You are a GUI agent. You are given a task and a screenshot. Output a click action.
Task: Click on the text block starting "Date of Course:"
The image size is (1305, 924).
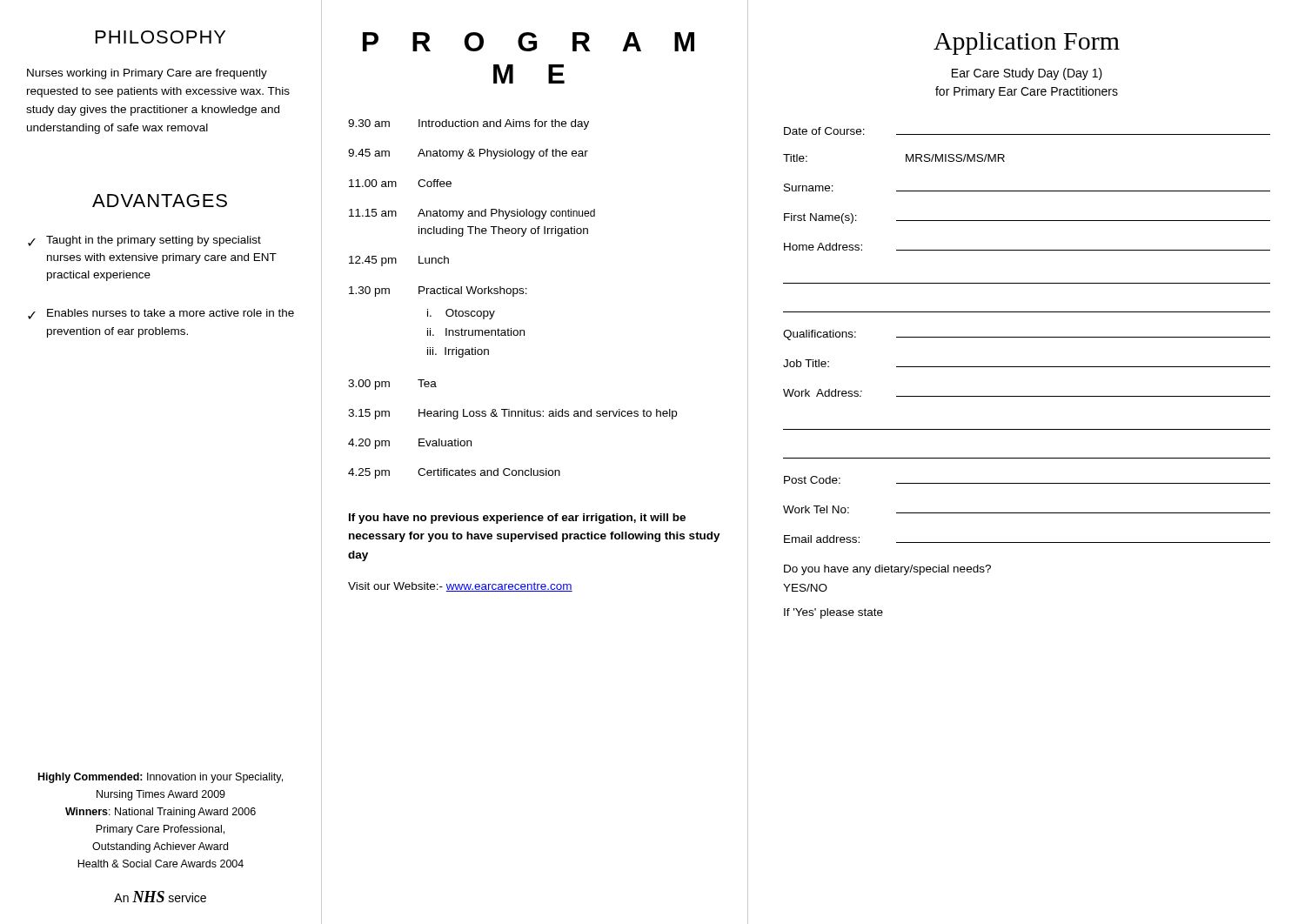click(1027, 130)
